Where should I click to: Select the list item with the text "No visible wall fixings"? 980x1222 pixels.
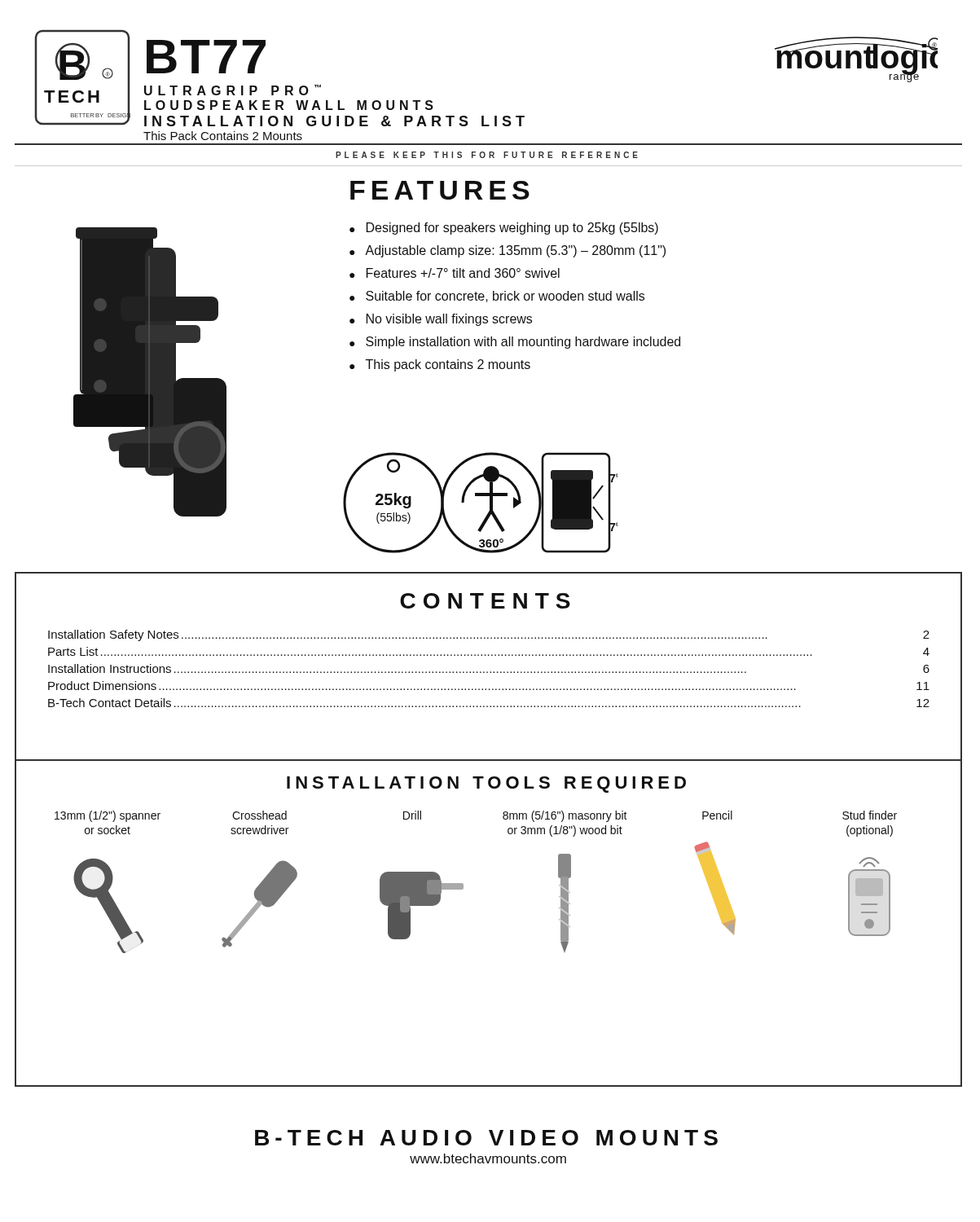(449, 319)
